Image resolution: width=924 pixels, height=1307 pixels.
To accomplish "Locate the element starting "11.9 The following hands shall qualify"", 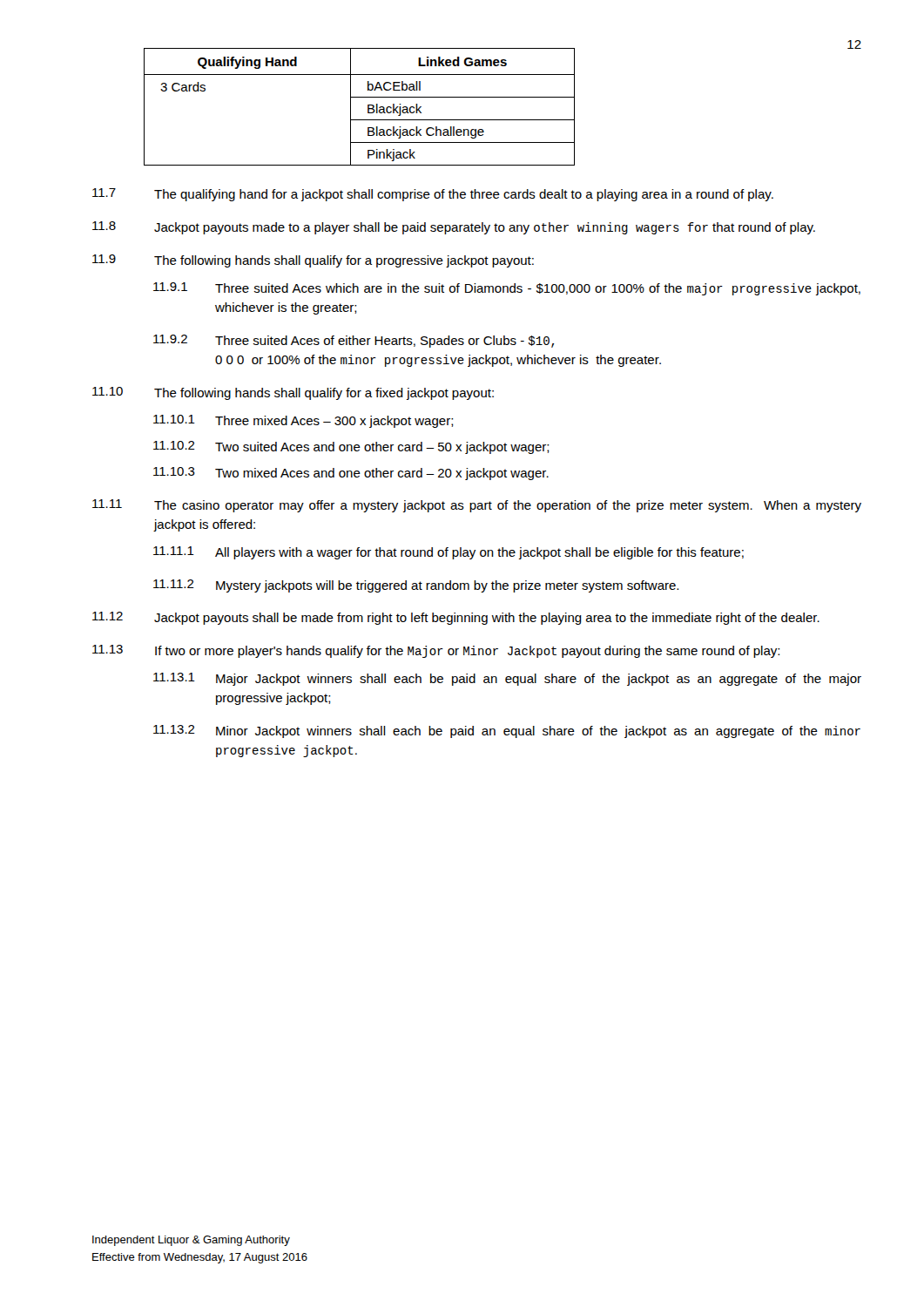I will point(476,260).
